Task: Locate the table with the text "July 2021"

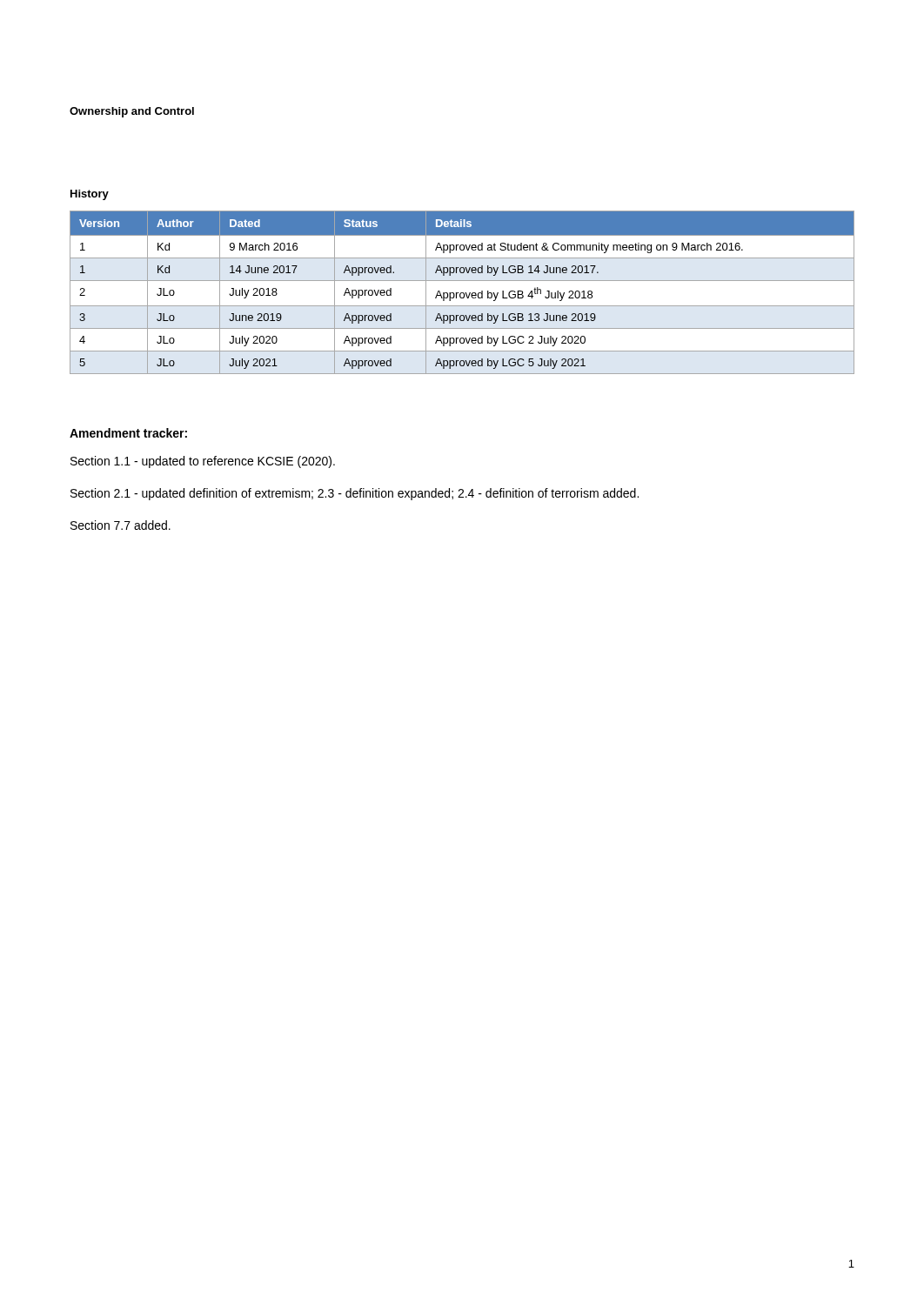Action: pyautogui.click(x=462, y=292)
